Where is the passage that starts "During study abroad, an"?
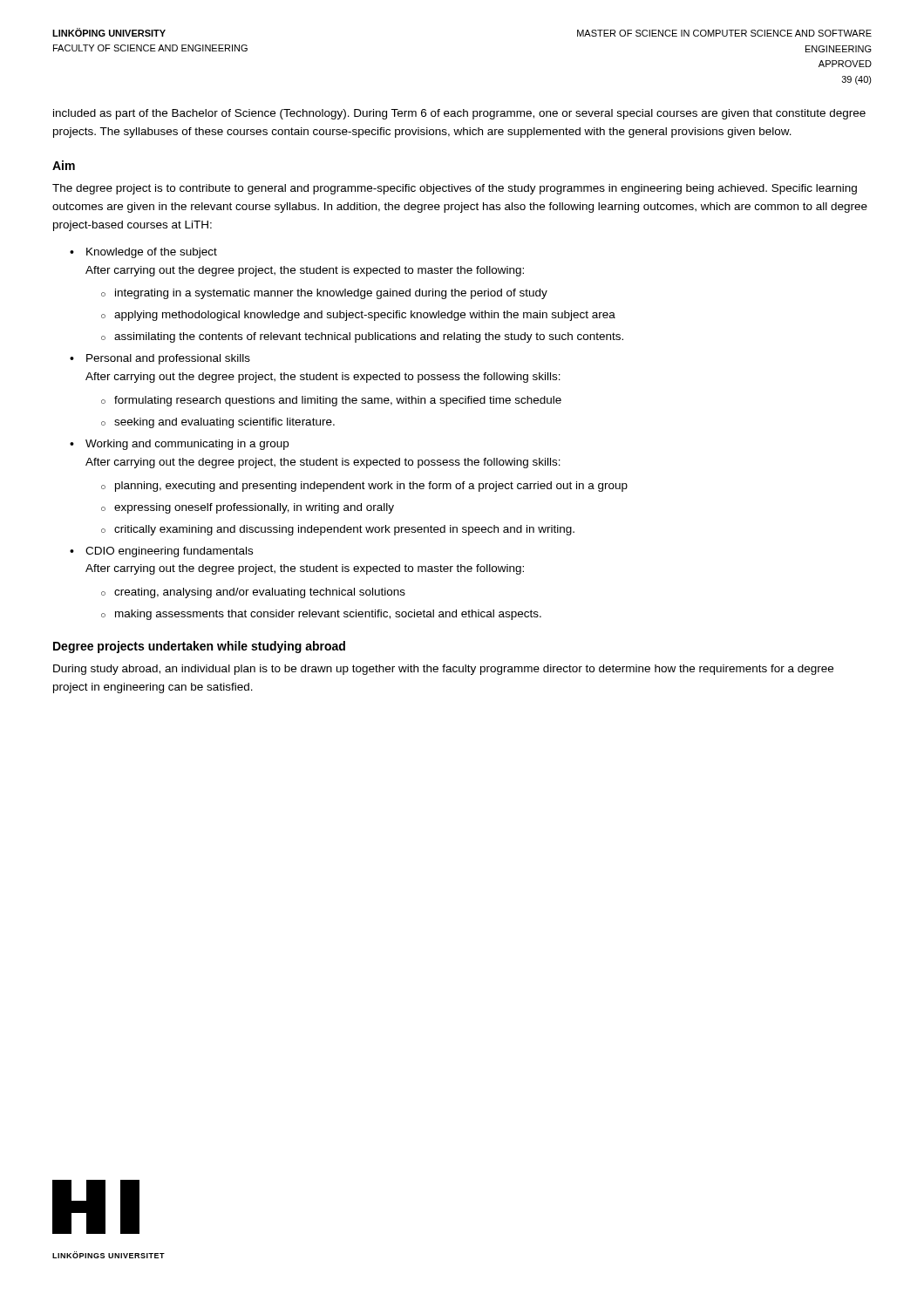This screenshot has width=924, height=1308. tap(443, 678)
